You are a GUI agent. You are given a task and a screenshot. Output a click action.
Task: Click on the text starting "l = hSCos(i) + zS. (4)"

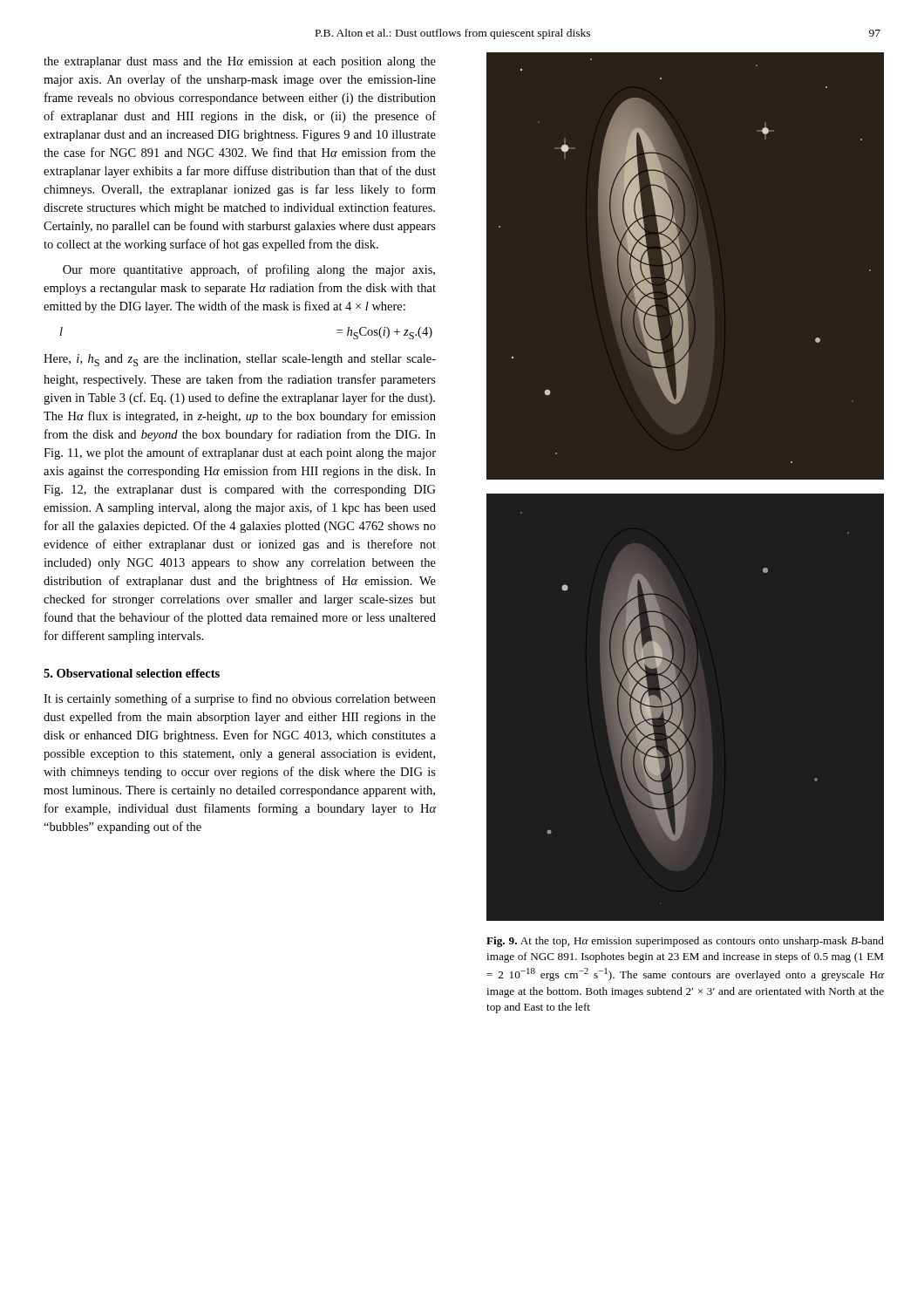pyautogui.click(x=61, y=333)
